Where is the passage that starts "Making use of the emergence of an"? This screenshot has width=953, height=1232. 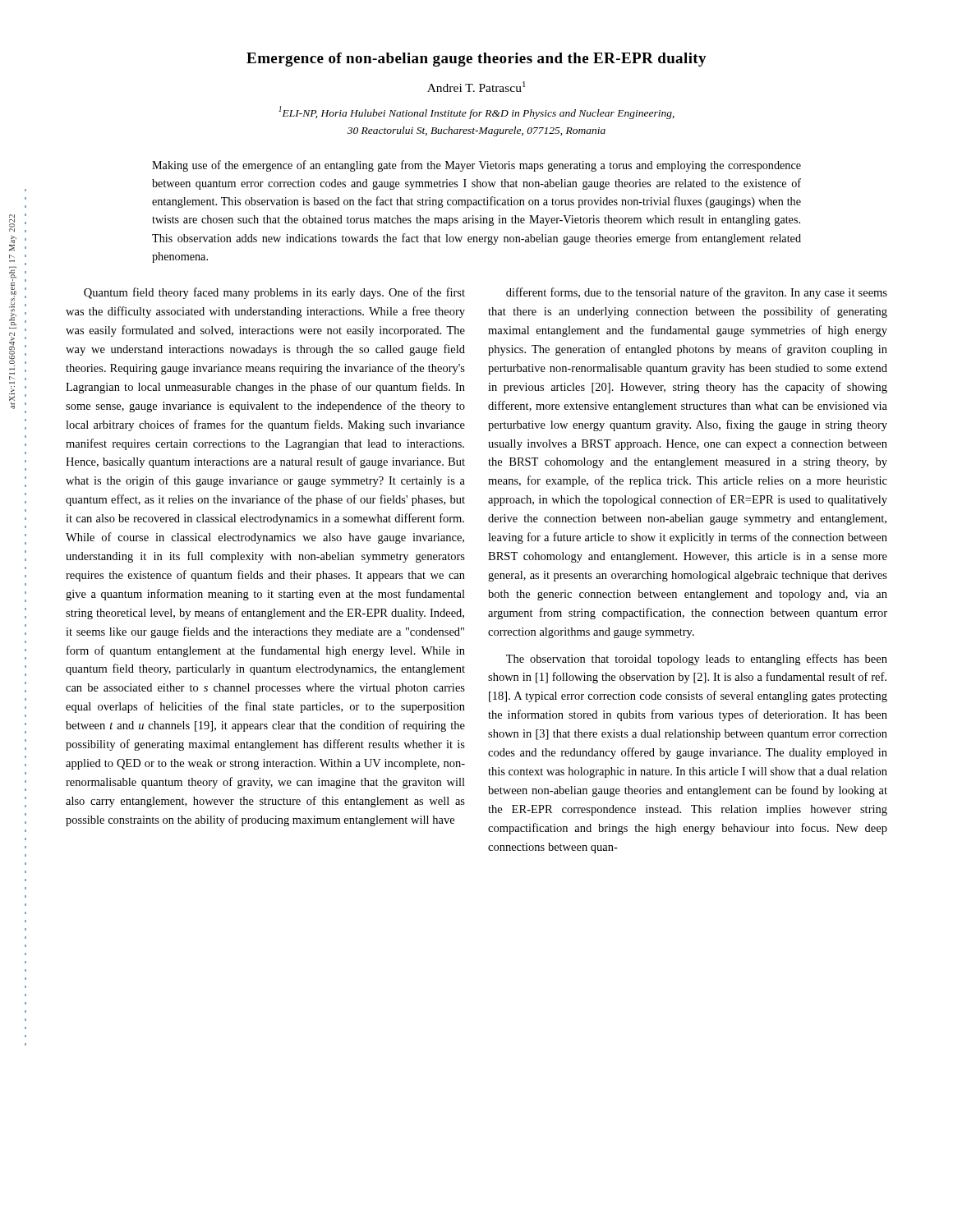[x=476, y=210]
